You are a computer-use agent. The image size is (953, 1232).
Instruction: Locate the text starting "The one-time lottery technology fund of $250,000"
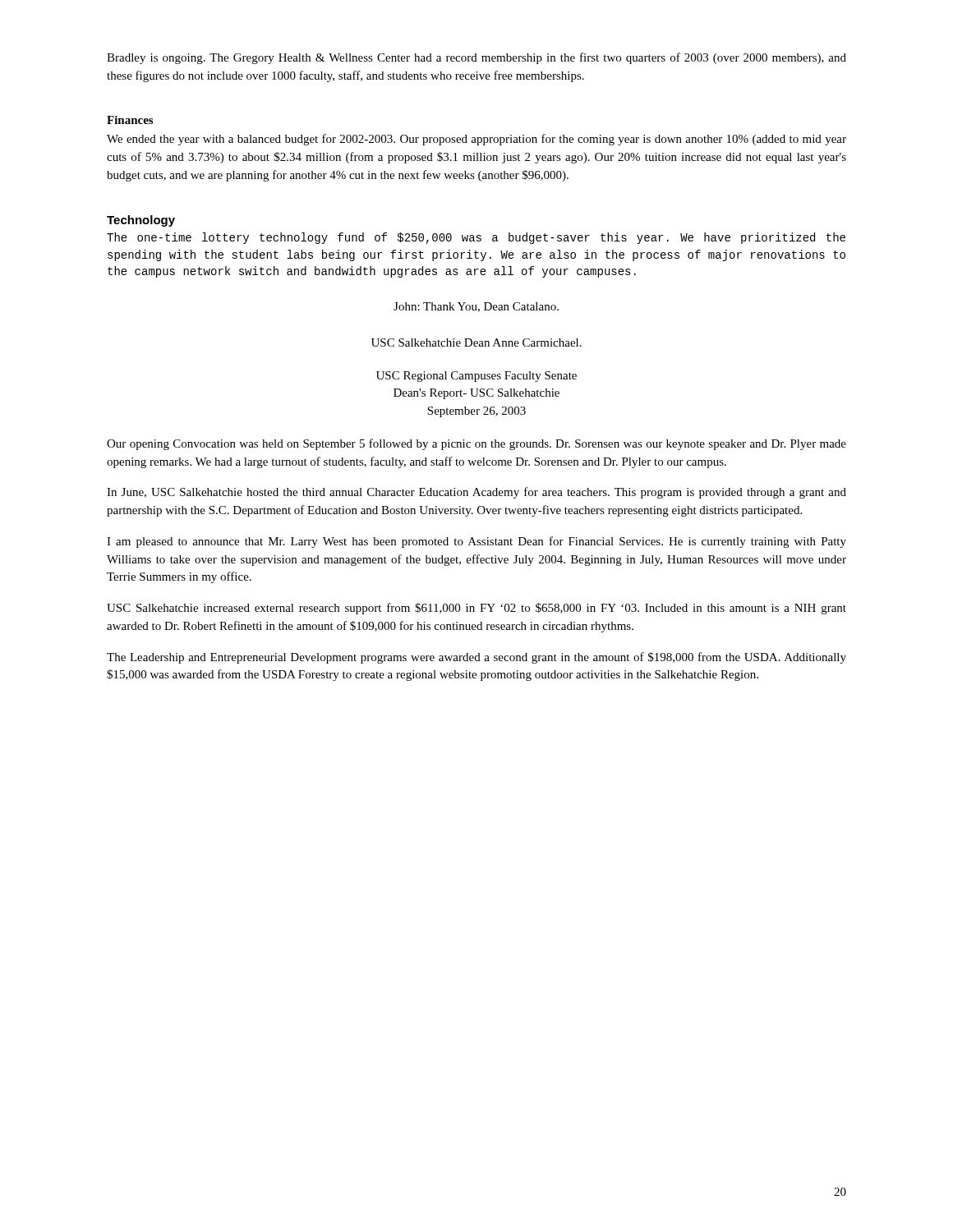[476, 255]
